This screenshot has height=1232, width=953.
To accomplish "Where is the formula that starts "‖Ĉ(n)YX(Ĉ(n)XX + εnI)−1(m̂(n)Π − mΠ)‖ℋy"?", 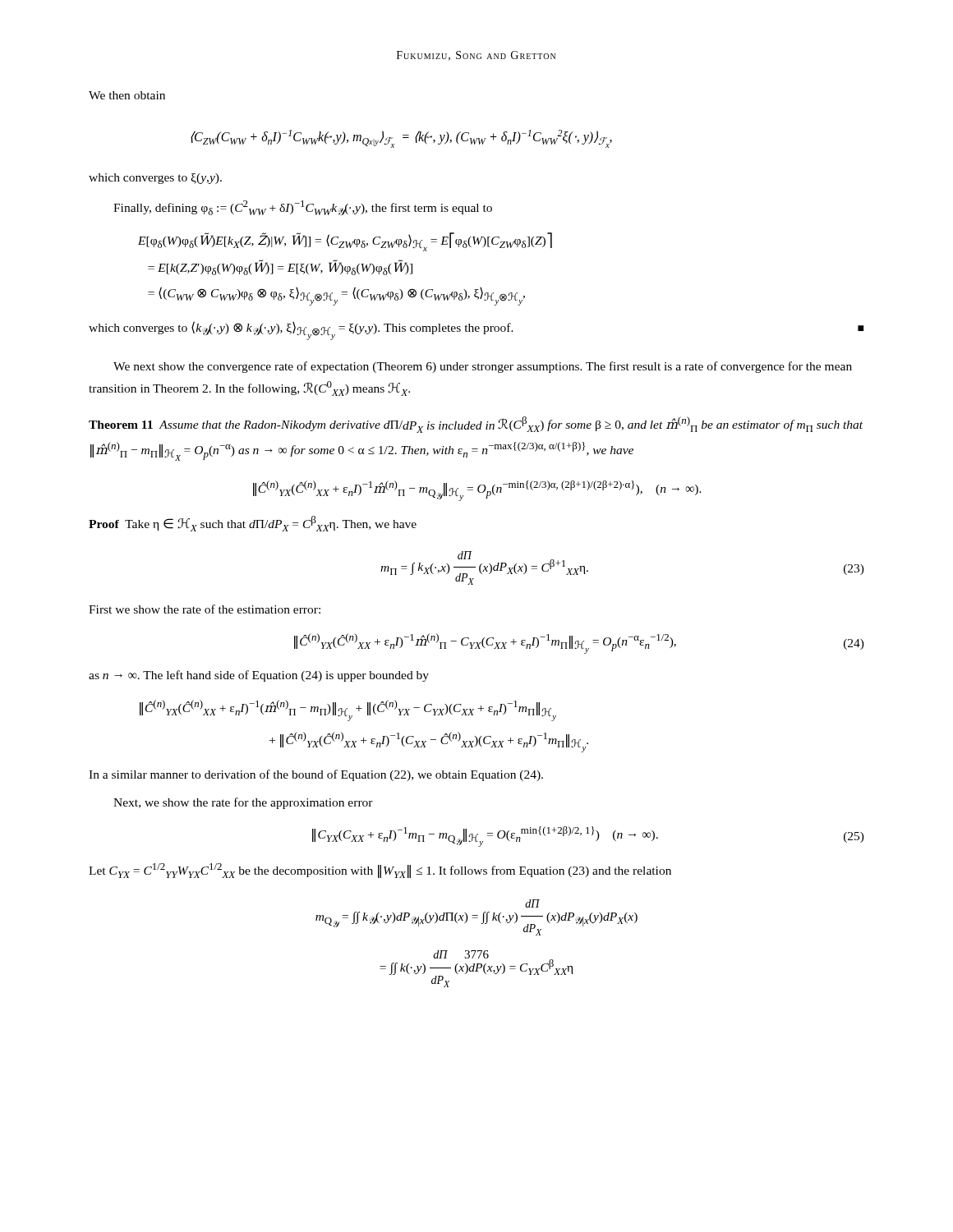I will click(476, 725).
